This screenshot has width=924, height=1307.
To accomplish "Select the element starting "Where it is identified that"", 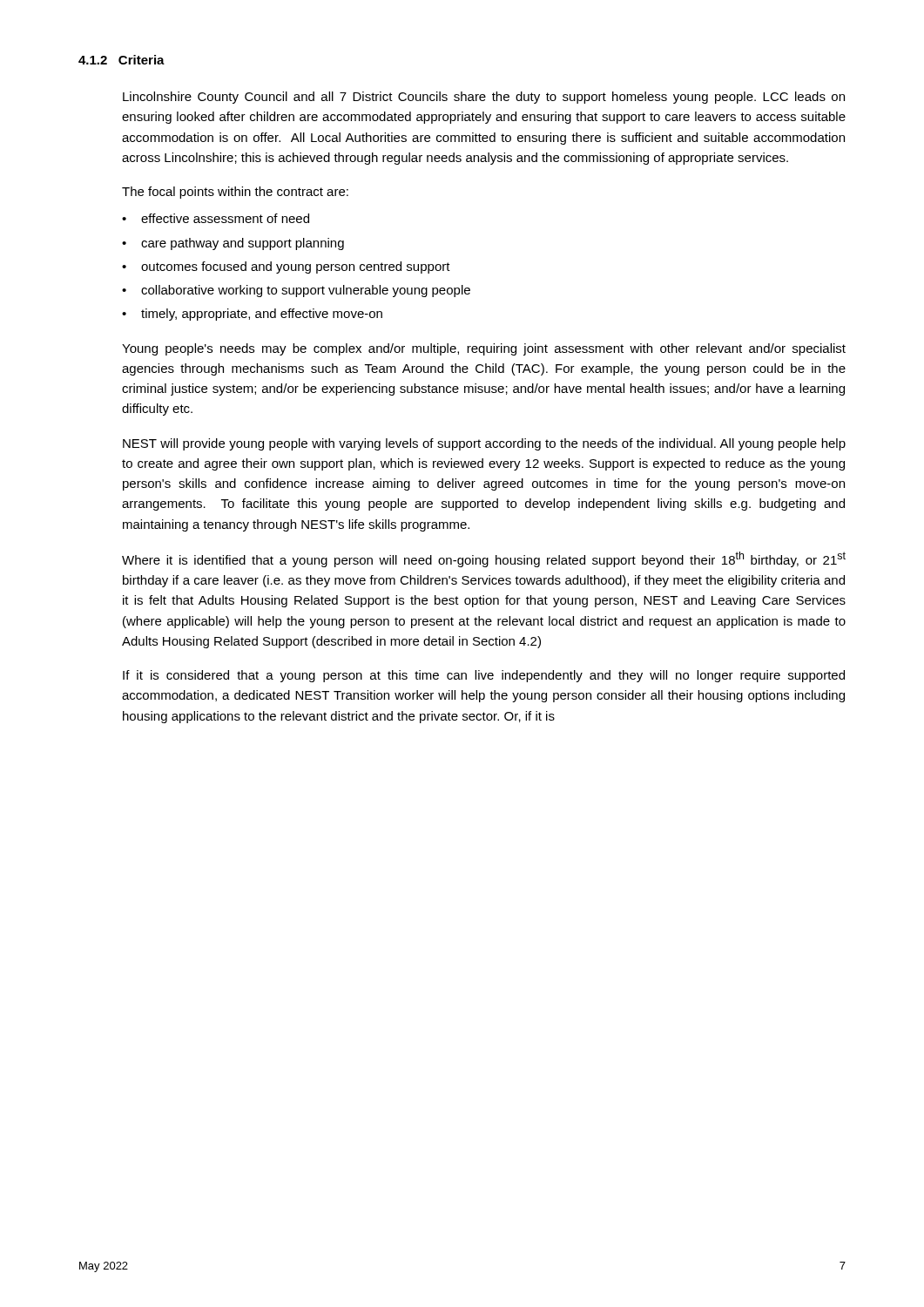I will (x=484, y=599).
